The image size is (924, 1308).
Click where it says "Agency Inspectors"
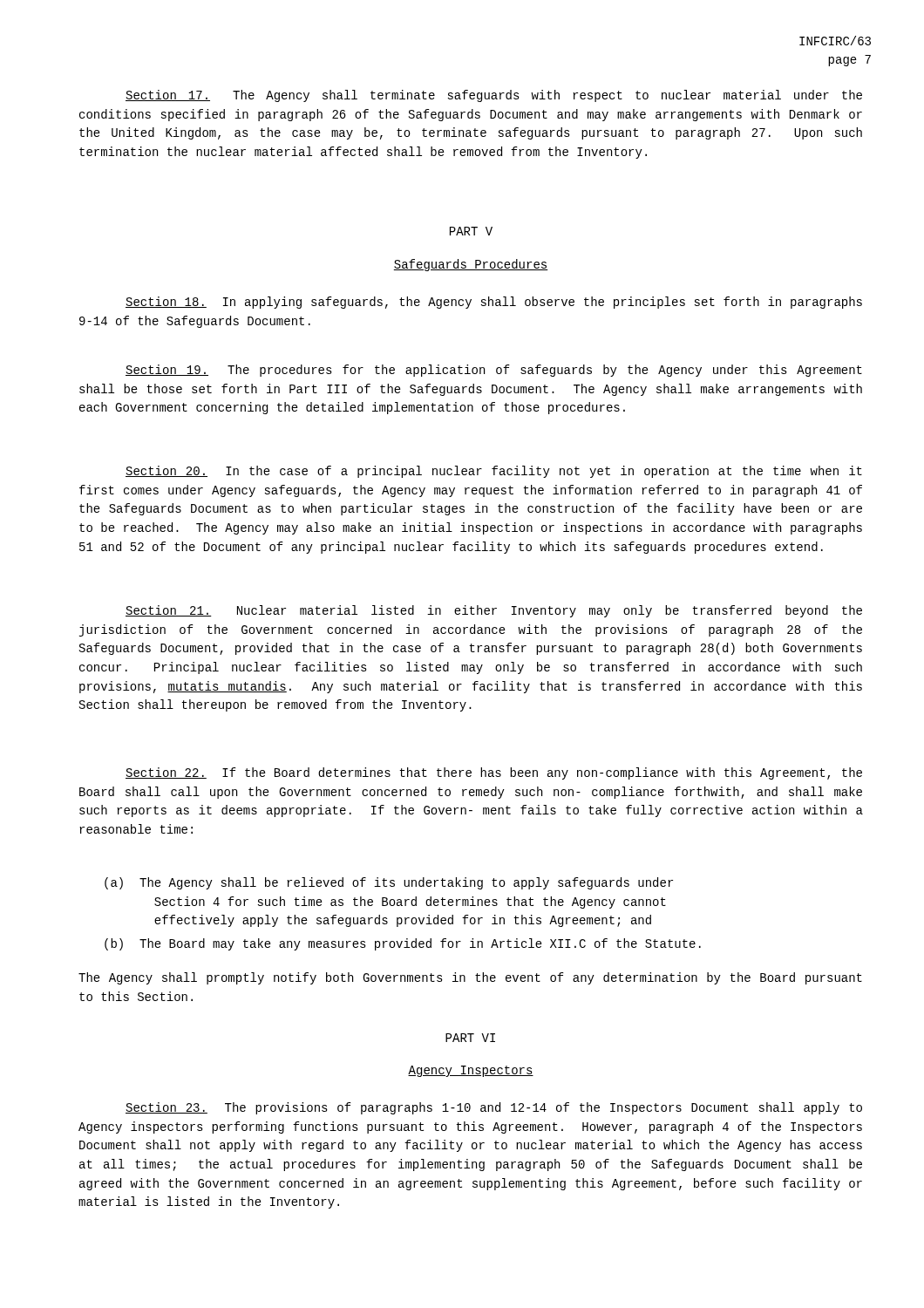click(x=471, y=1072)
